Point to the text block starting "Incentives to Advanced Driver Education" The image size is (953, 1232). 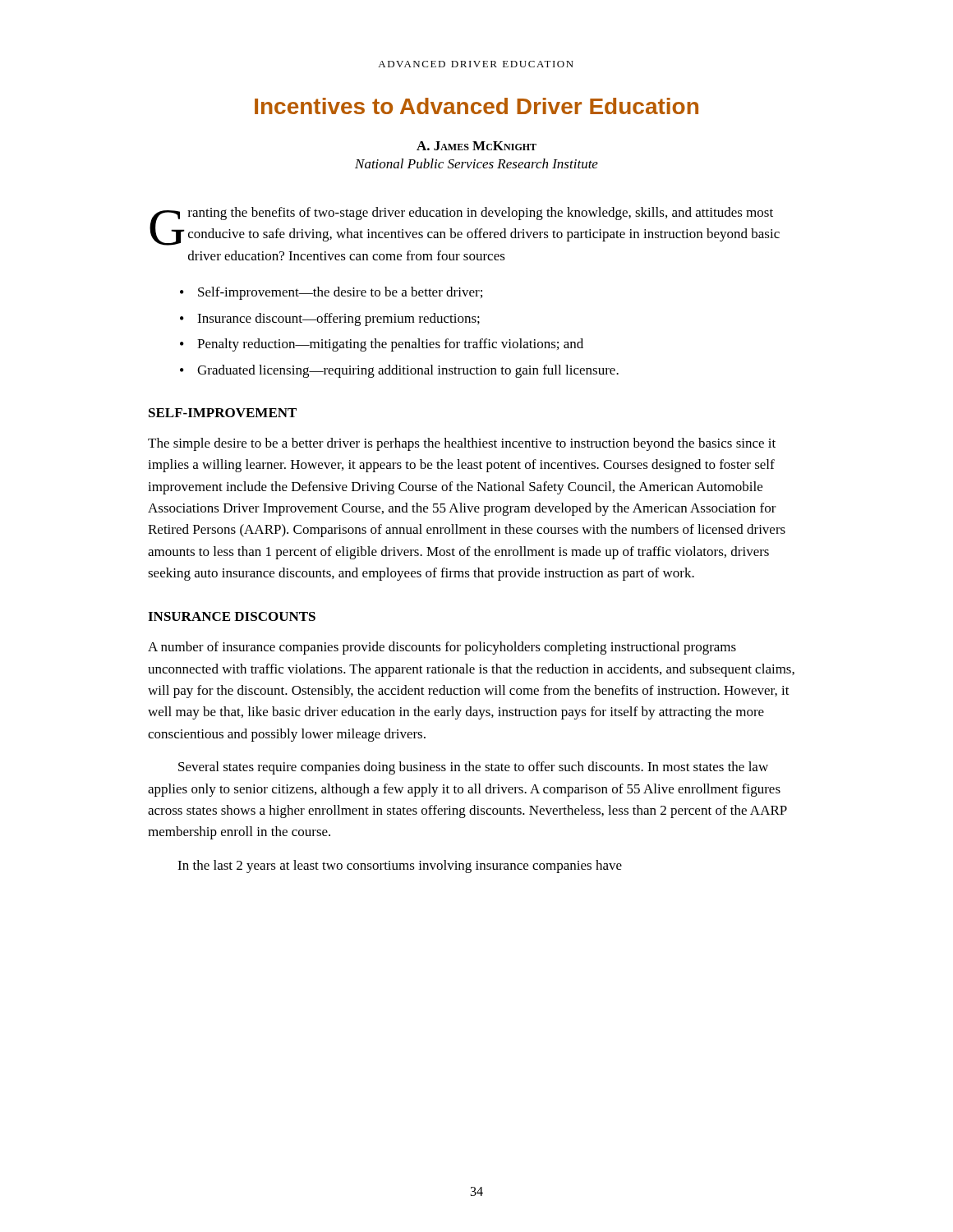click(476, 107)
